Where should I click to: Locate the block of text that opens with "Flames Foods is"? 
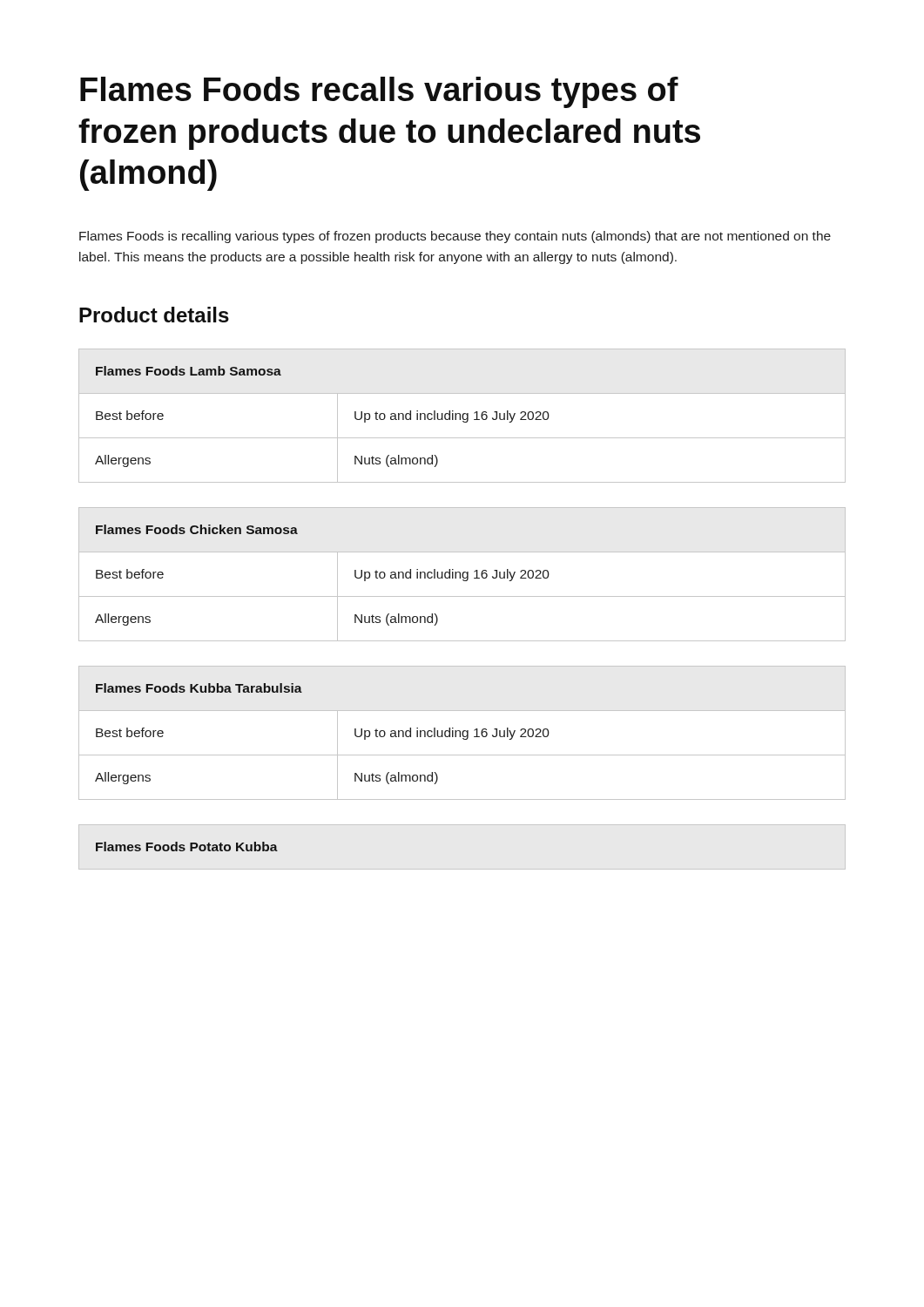tap(462, 247)
